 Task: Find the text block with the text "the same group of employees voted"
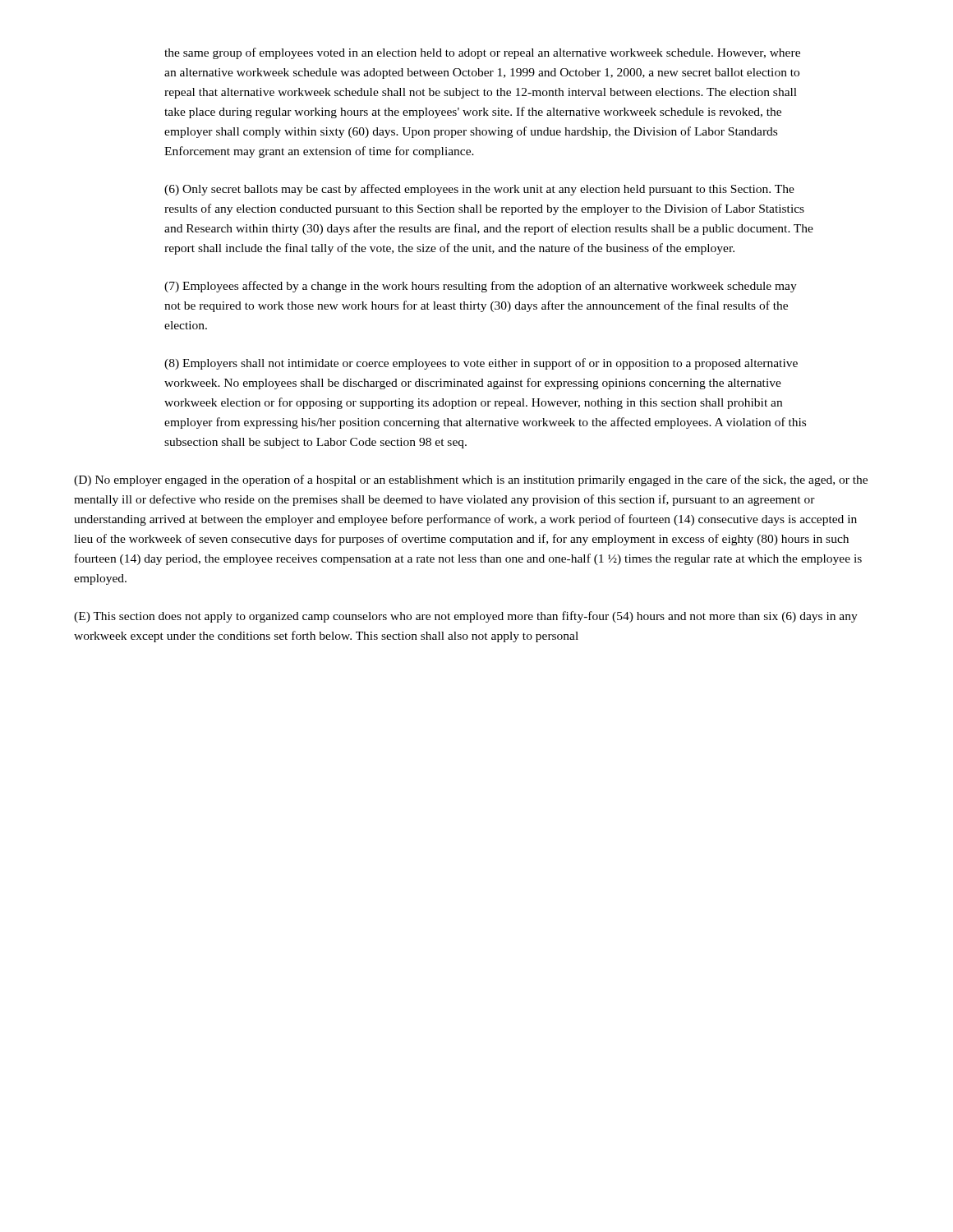(489, 102)
